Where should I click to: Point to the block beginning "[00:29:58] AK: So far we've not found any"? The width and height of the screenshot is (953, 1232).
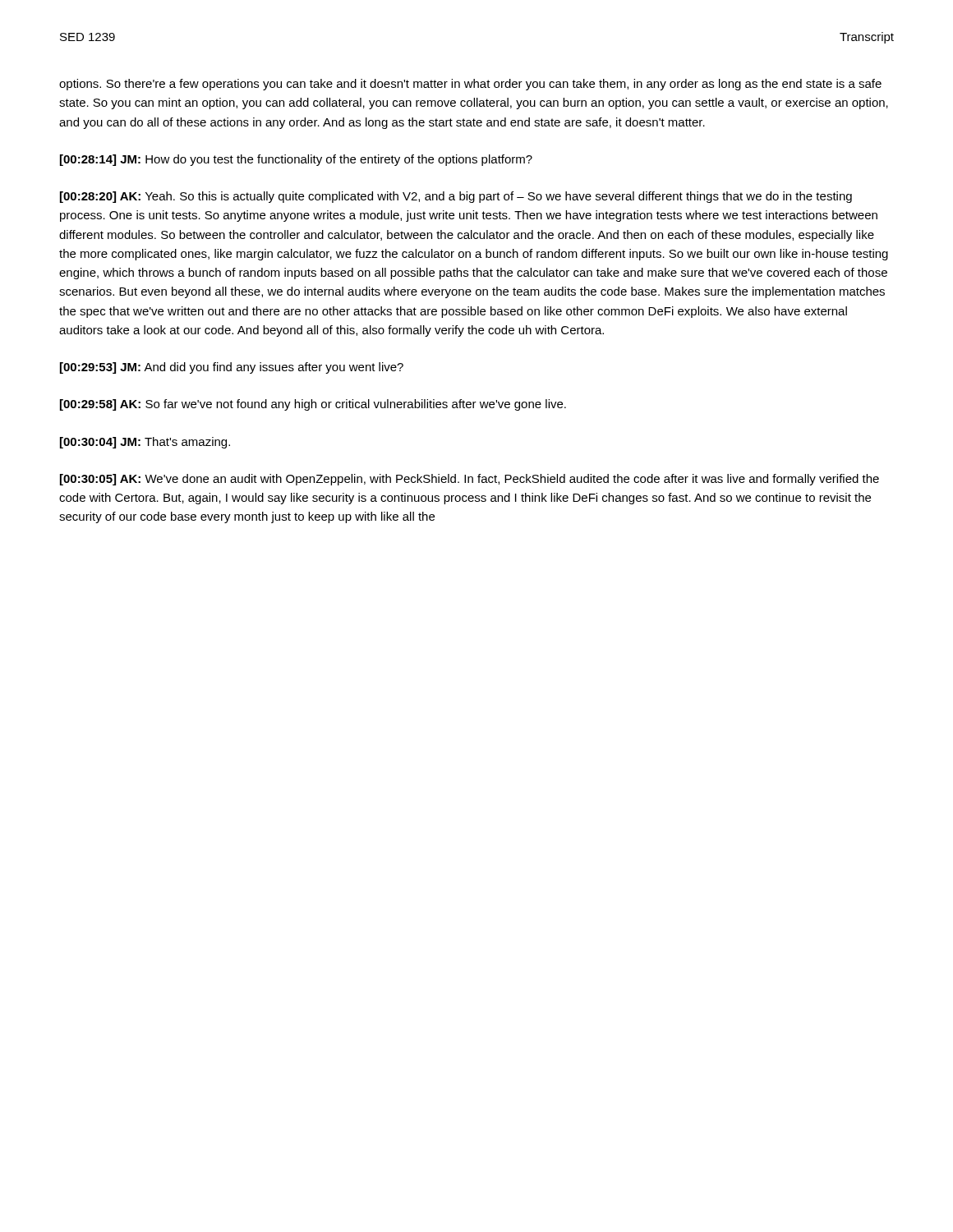click(313, 404)
